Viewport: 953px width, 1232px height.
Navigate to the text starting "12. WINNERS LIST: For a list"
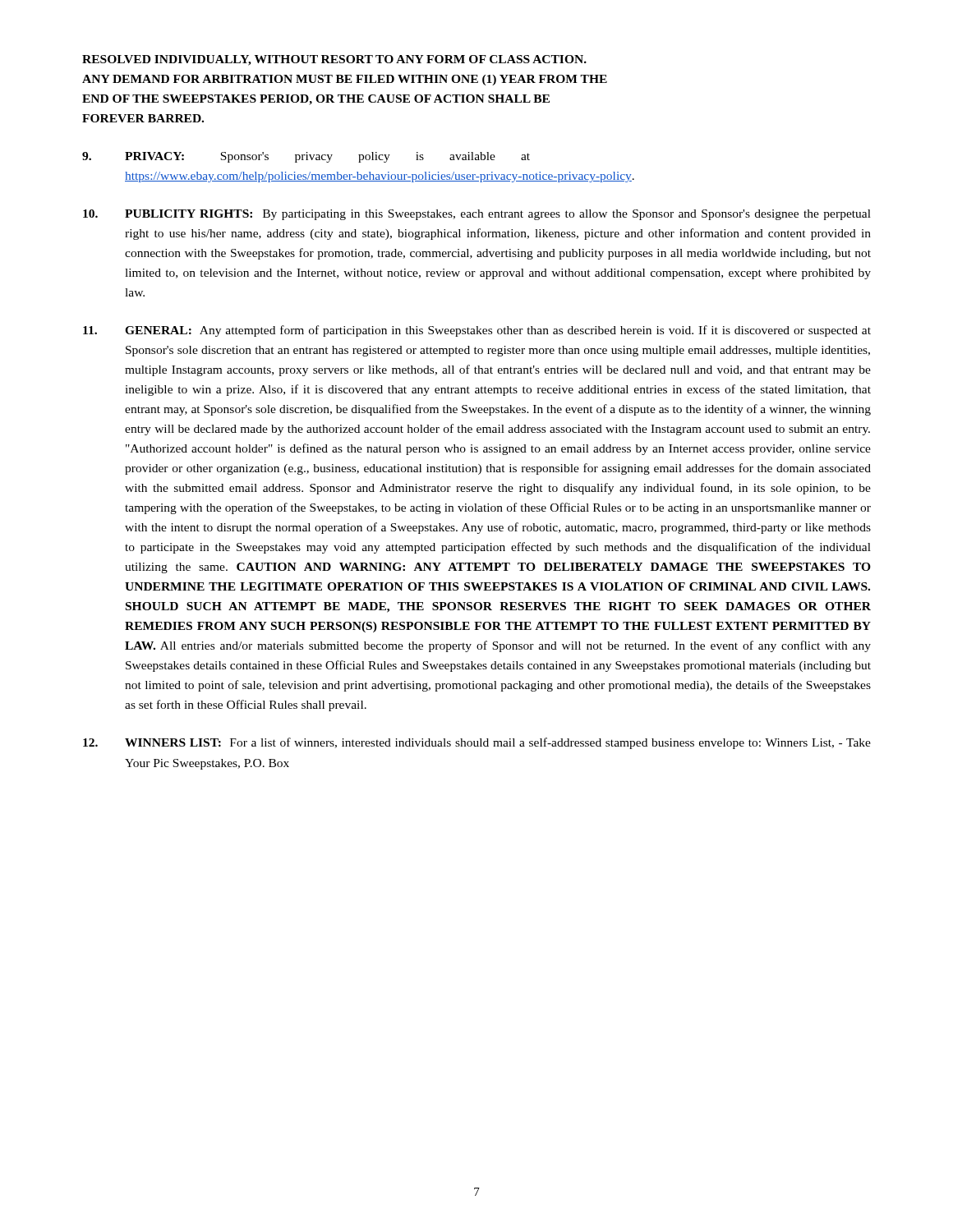pyautogui.click(x=476, y=753)
